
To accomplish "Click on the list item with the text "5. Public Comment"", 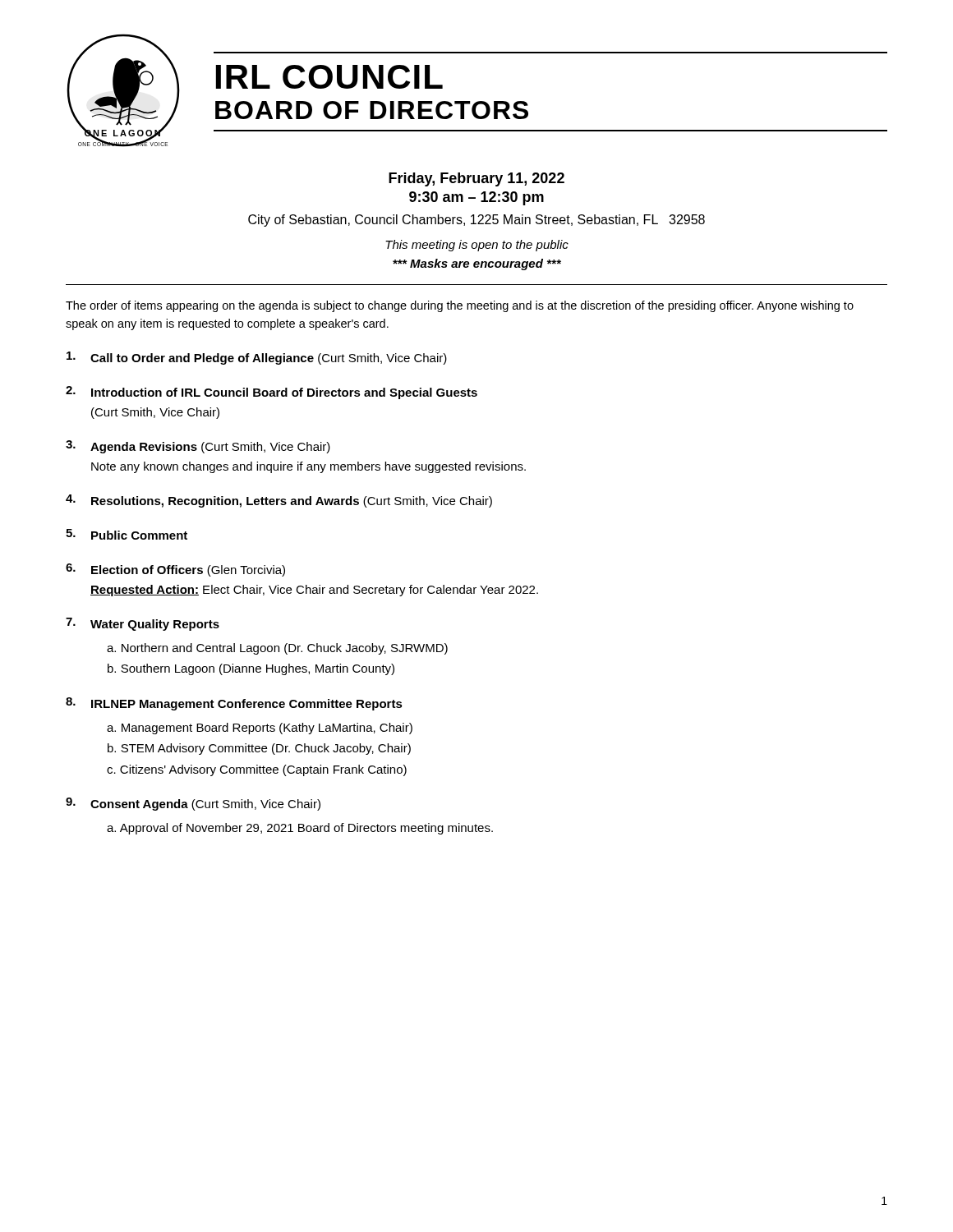I will 127,534.
